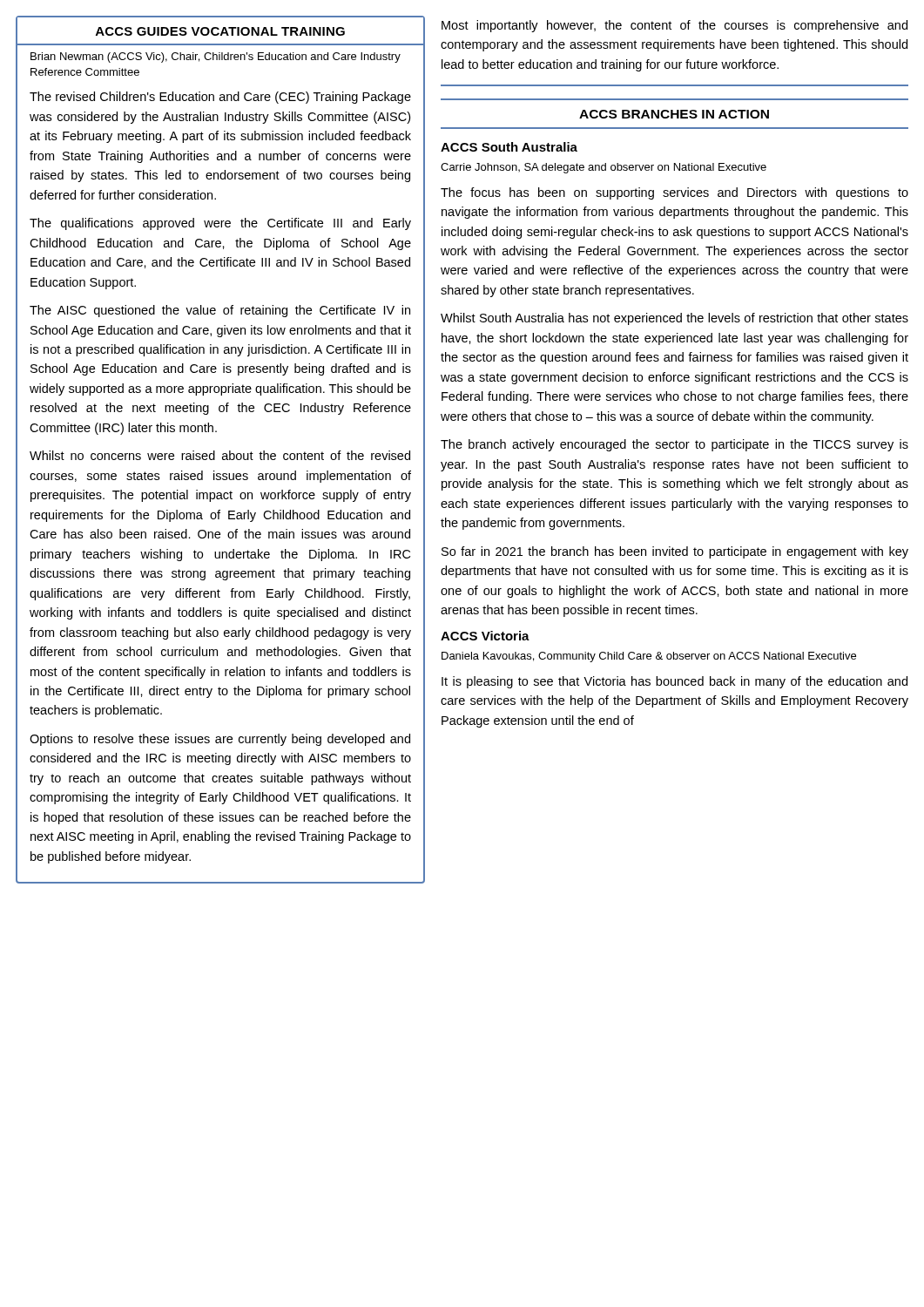Navigate to the text block starting "ACCS South Australia"
The height and width of the screenshot is (1307, 924).
pyautogui.click(x=509, y=147)
